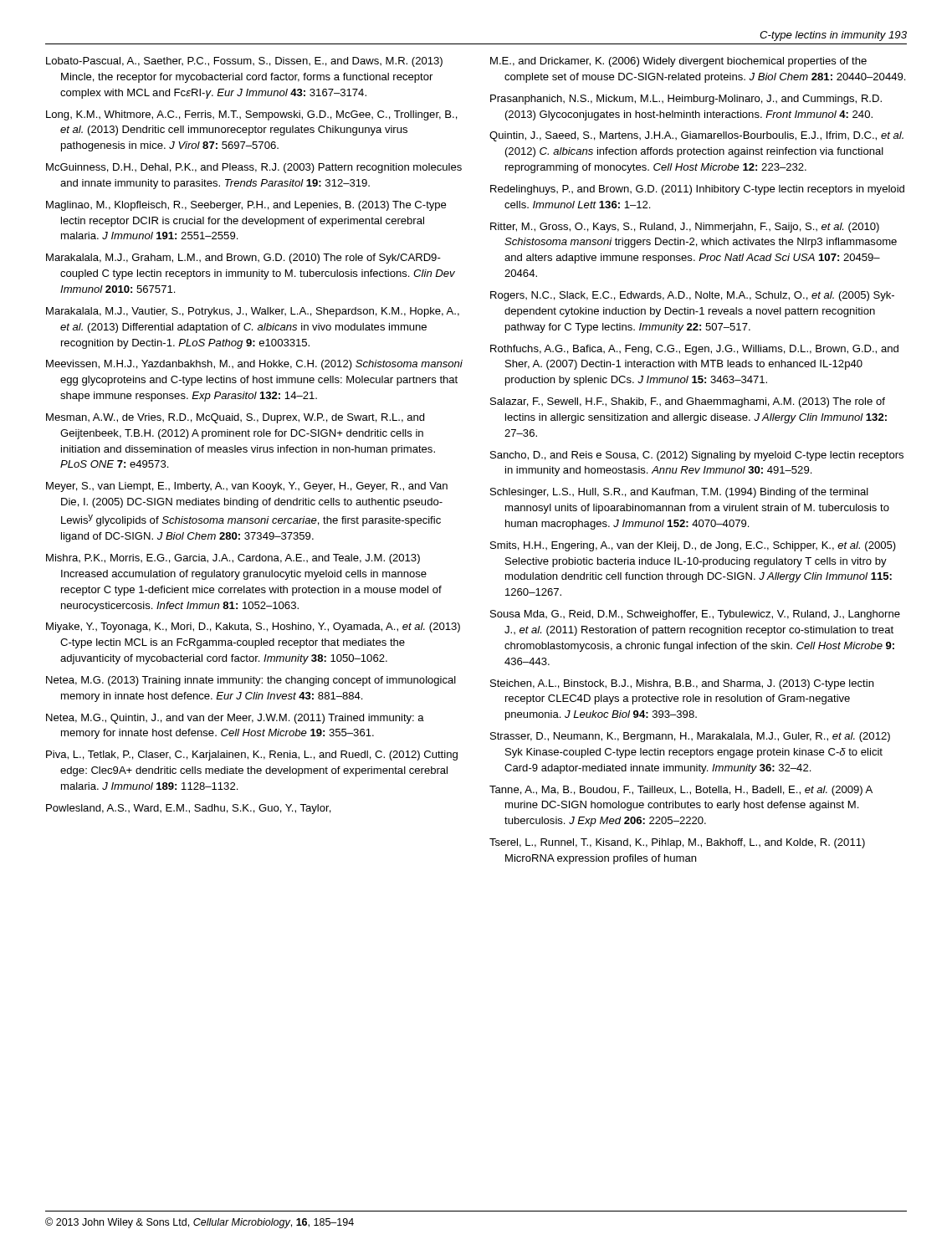The width and height of the screenshot is (952, 1255).
Task: Click on the region starting "McGuinness, D.H., Dehal, P.K., and Pleass, R.J."
Action: [x=254, y=175]
